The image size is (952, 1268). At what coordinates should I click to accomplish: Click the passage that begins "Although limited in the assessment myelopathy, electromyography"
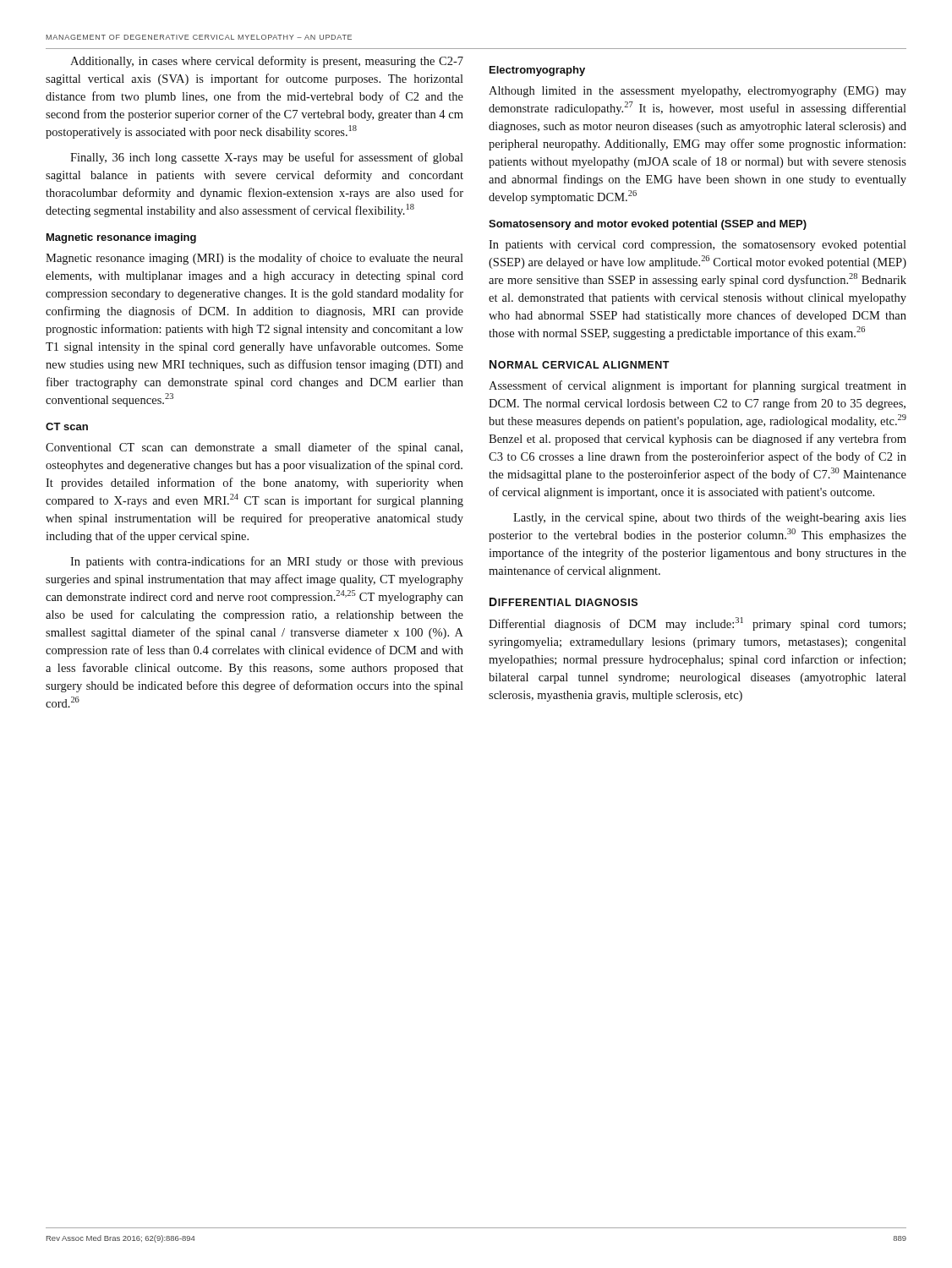pyautogui.click(x=697, y=144)
